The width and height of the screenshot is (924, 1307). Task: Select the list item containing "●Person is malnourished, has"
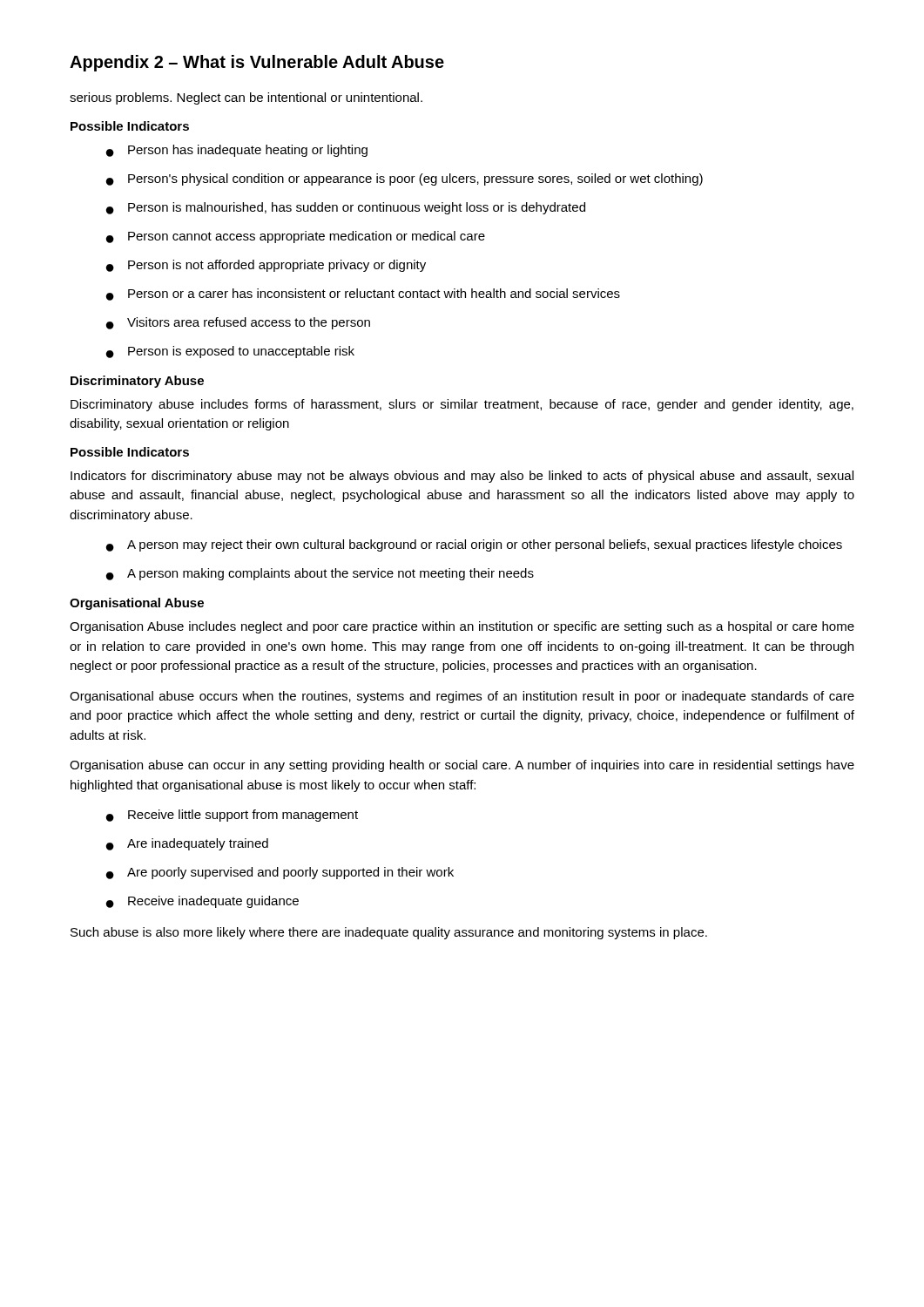coord(479,209)
